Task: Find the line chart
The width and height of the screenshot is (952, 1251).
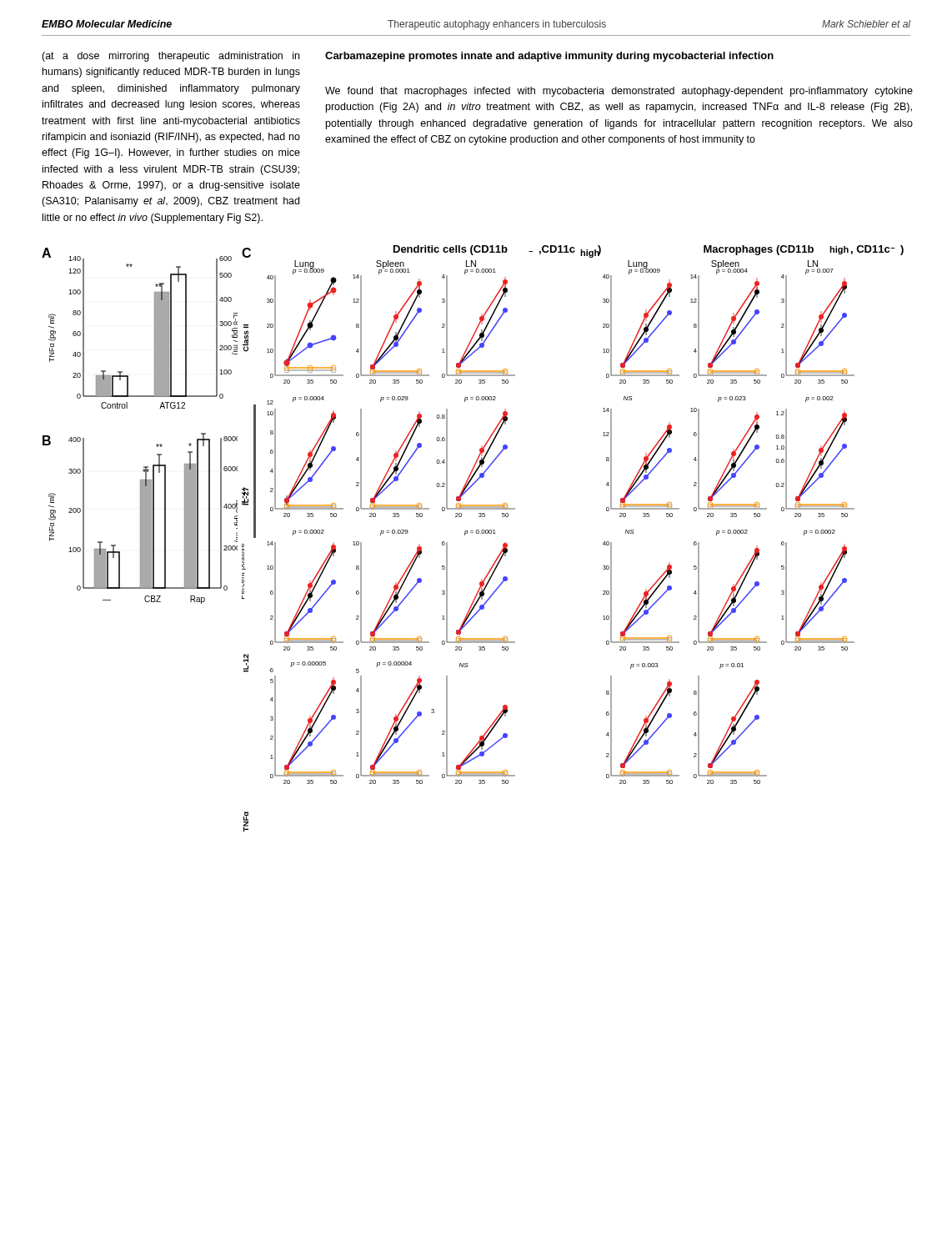Action: (x=575, y=588)
